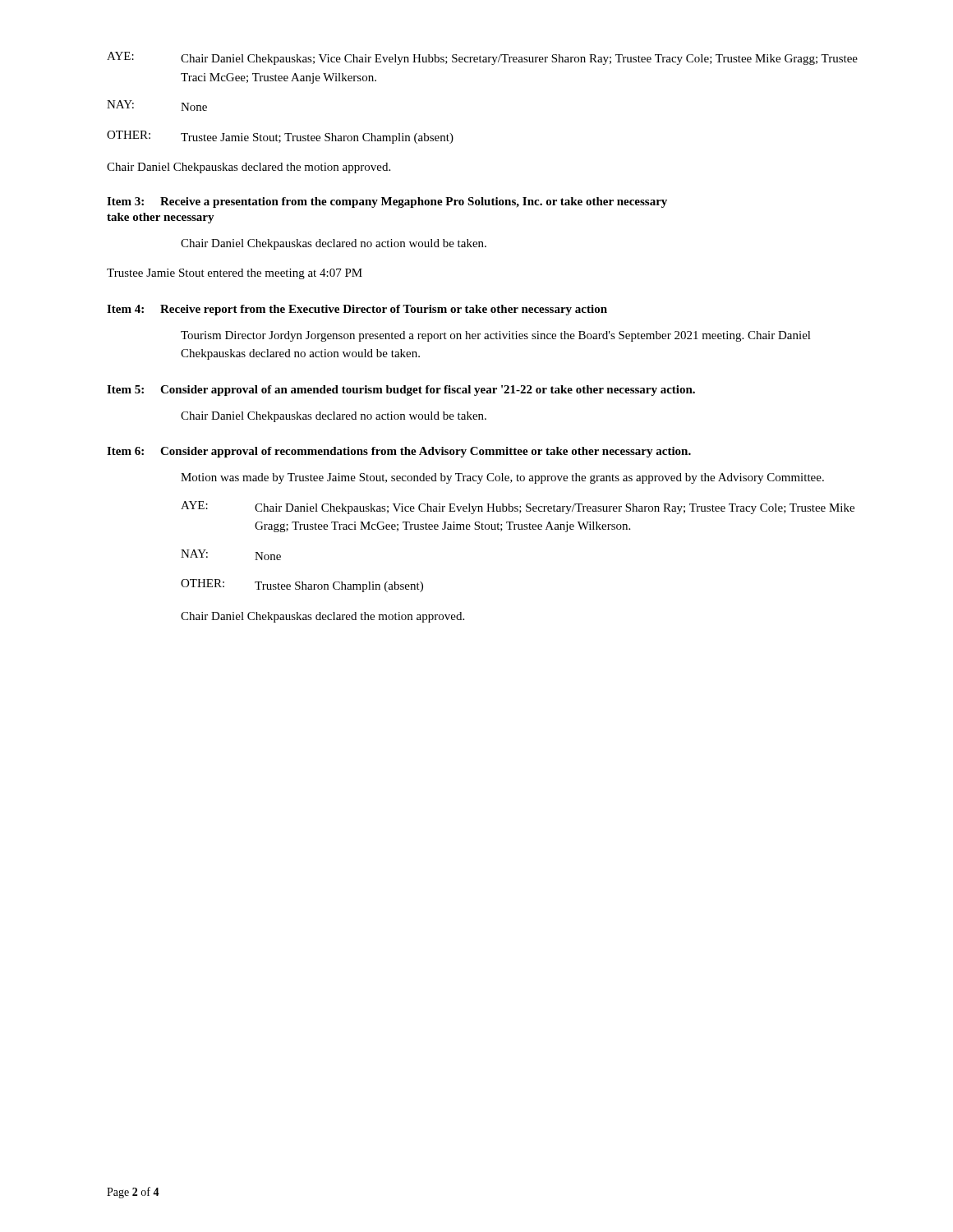Find the text starting "Item 4: Receive report from the Executive Director"
Viewport: 953px width, 1232px height.
pyautogui.click(x=357, y=308)
